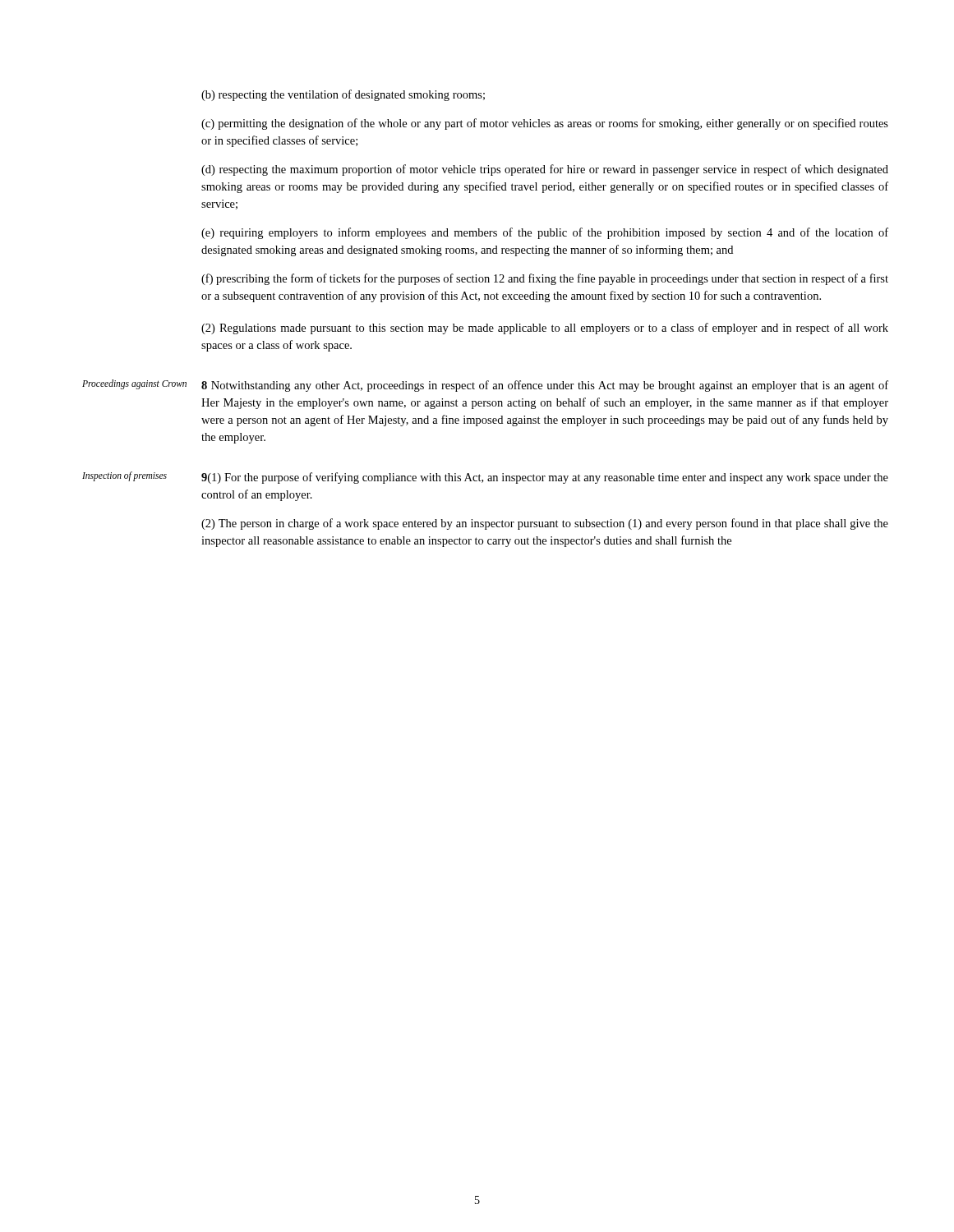Where is the passage that starts "(2) The person in"?
This screenshot has width=954, height=1232.
coord(545,532)
